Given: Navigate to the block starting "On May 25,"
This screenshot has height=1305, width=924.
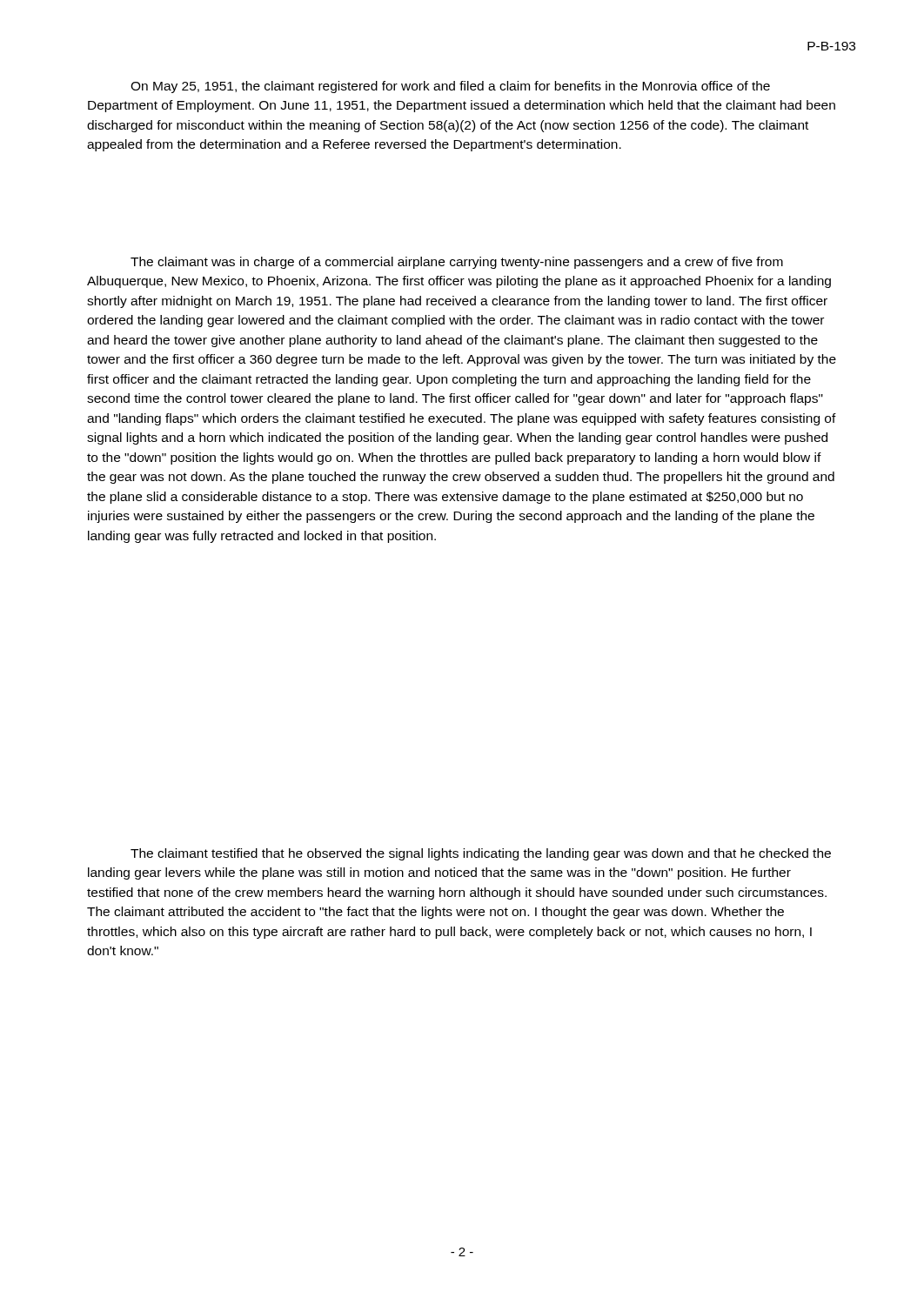Looking at the screenshot, I should pyautogui.click(x=462, y=116).
